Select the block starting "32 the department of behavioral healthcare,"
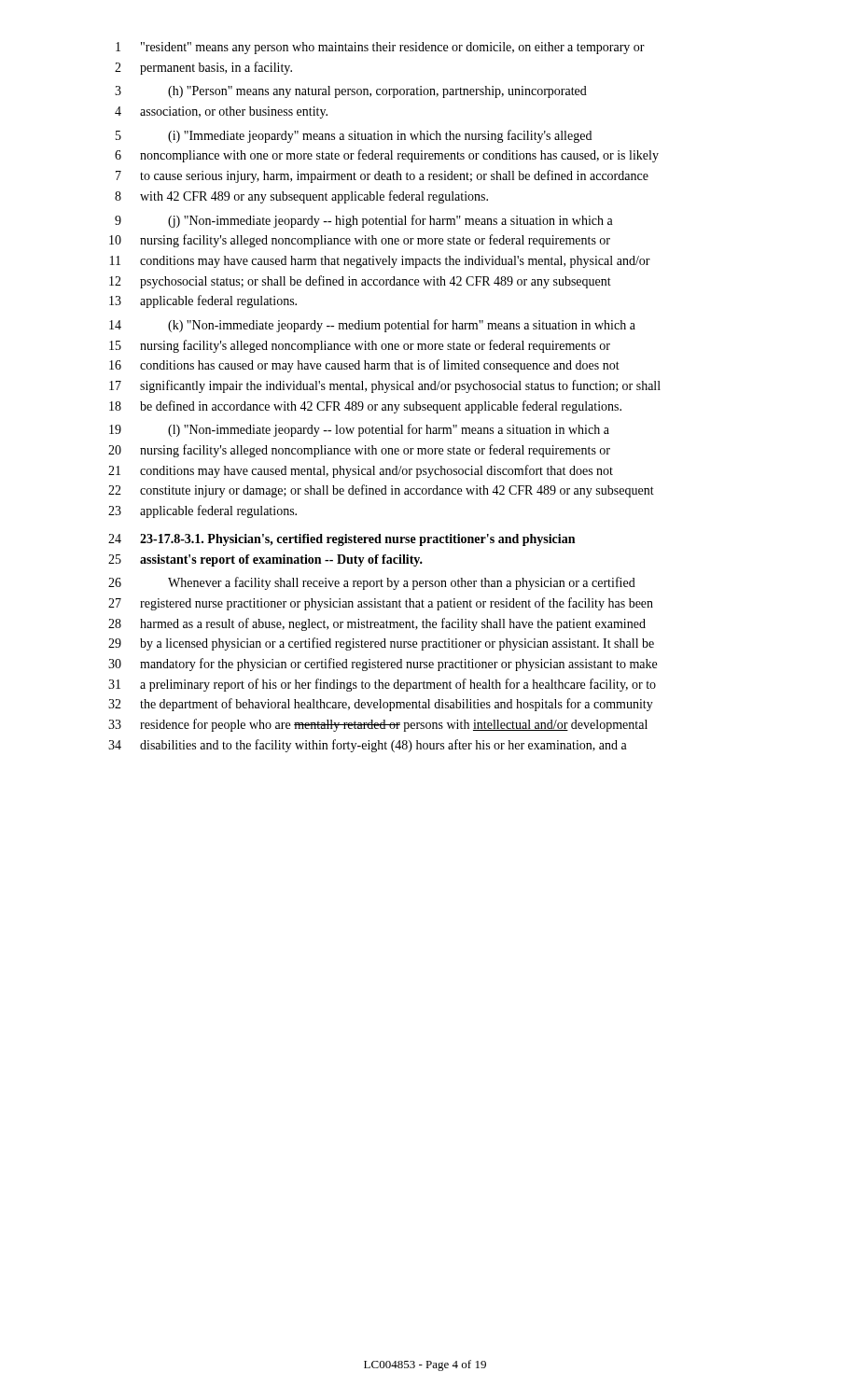This screenshot has height=1400, width=850. [x=443, y=705]
